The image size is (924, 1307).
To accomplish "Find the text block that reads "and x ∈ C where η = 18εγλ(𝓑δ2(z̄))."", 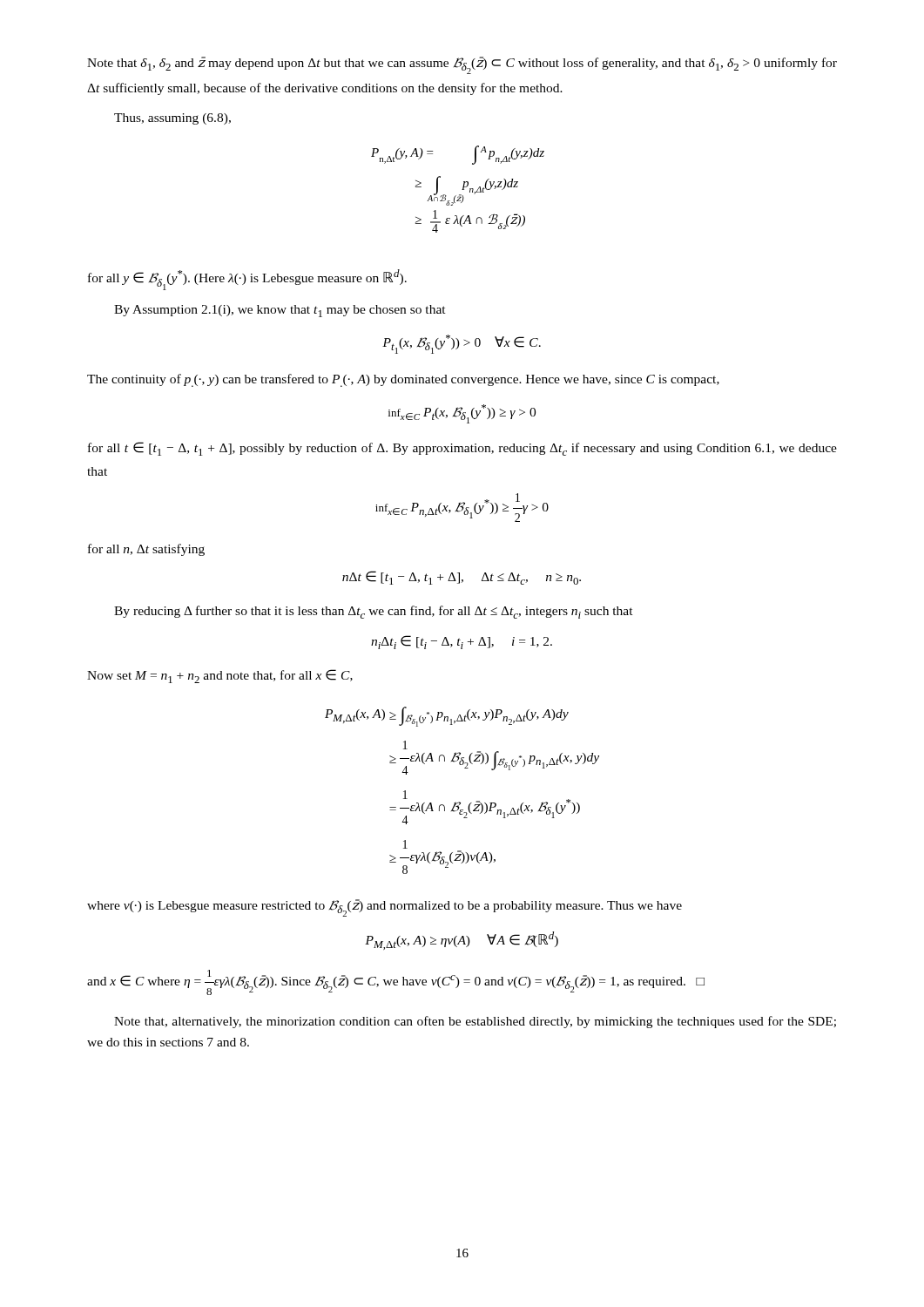I will pyautogui.click(x=396, y=982).
